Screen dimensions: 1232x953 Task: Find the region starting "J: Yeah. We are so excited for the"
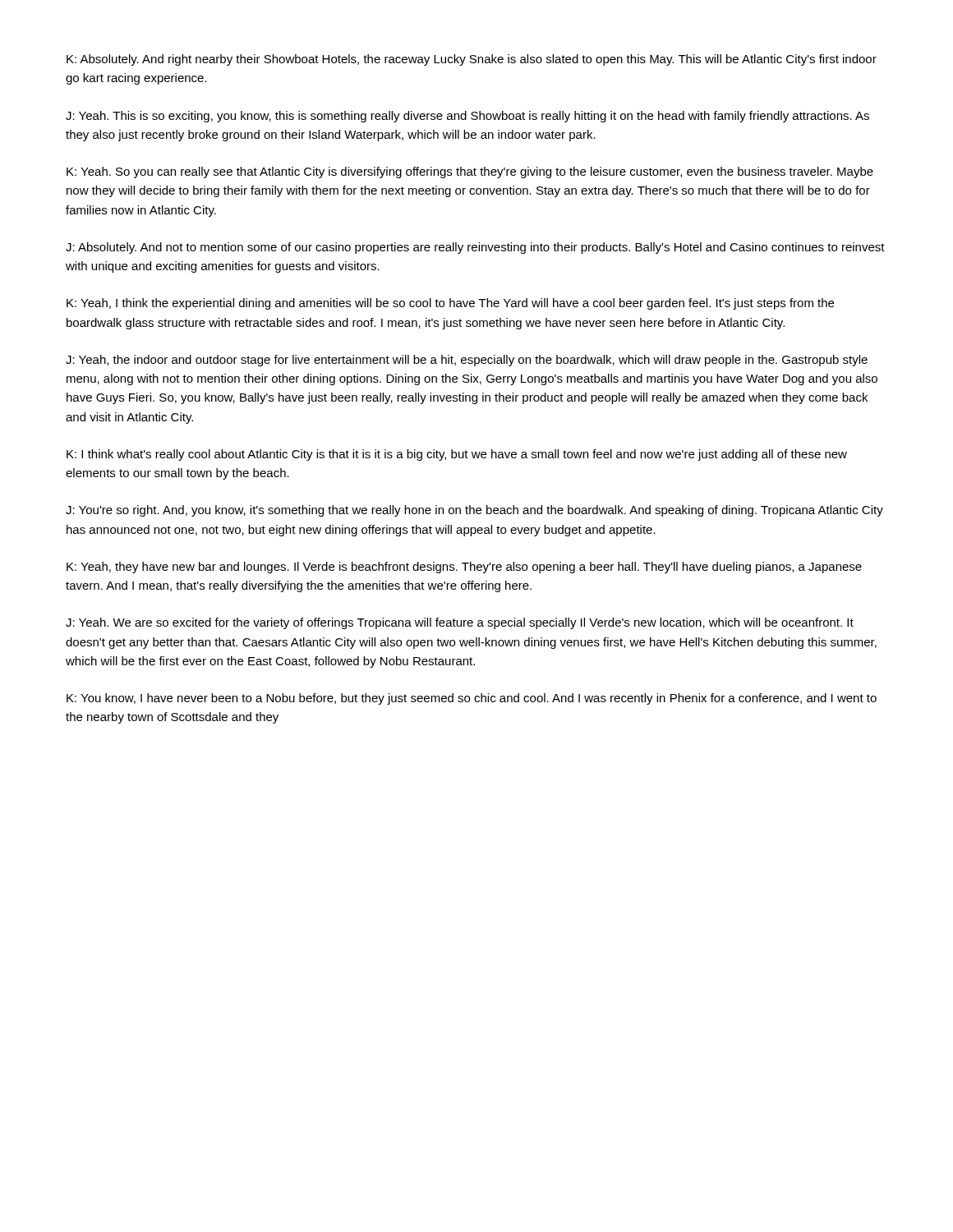coord(472,641)
